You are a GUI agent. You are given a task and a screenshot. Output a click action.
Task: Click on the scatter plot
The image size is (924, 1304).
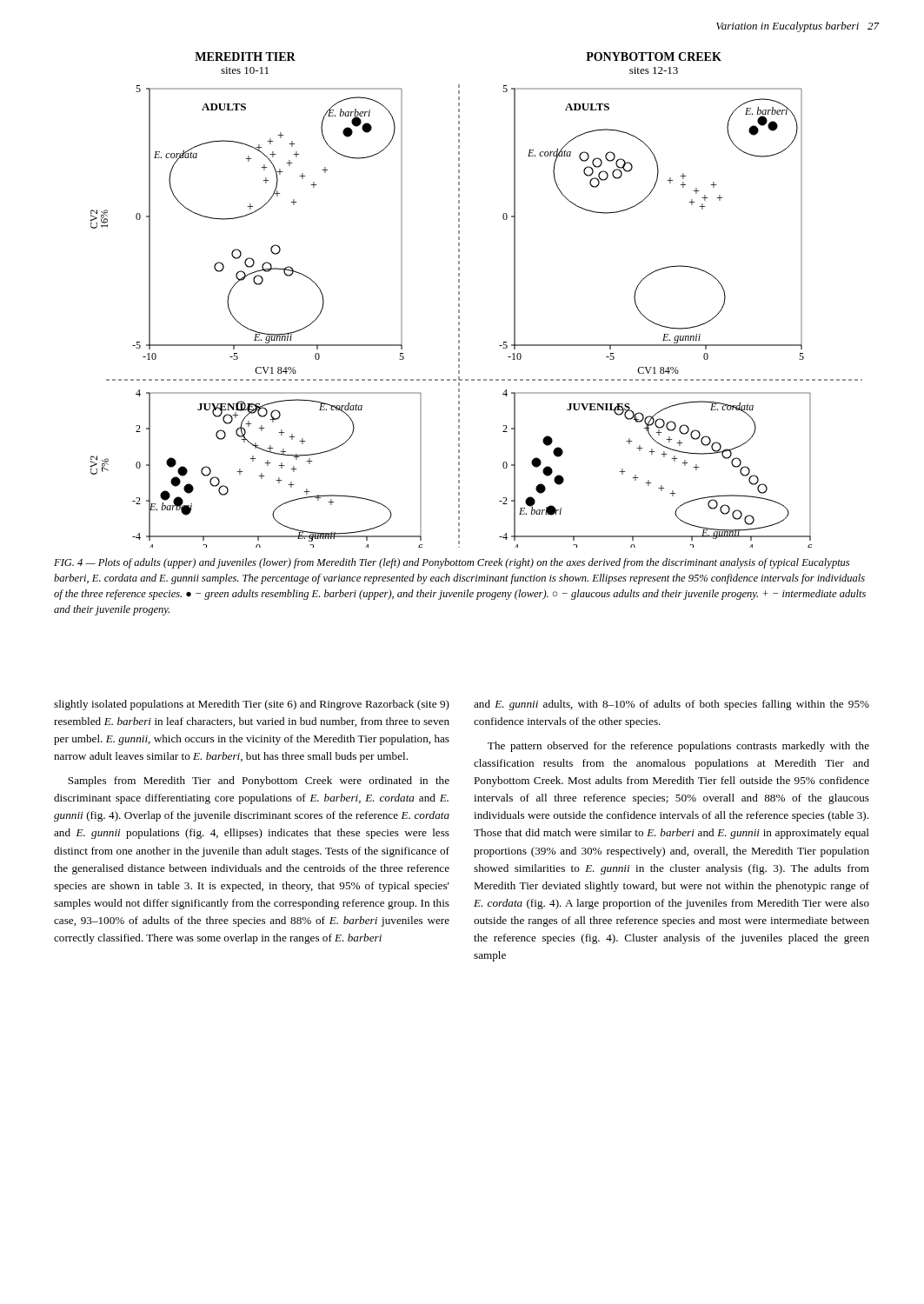click(x=462, y=298)
